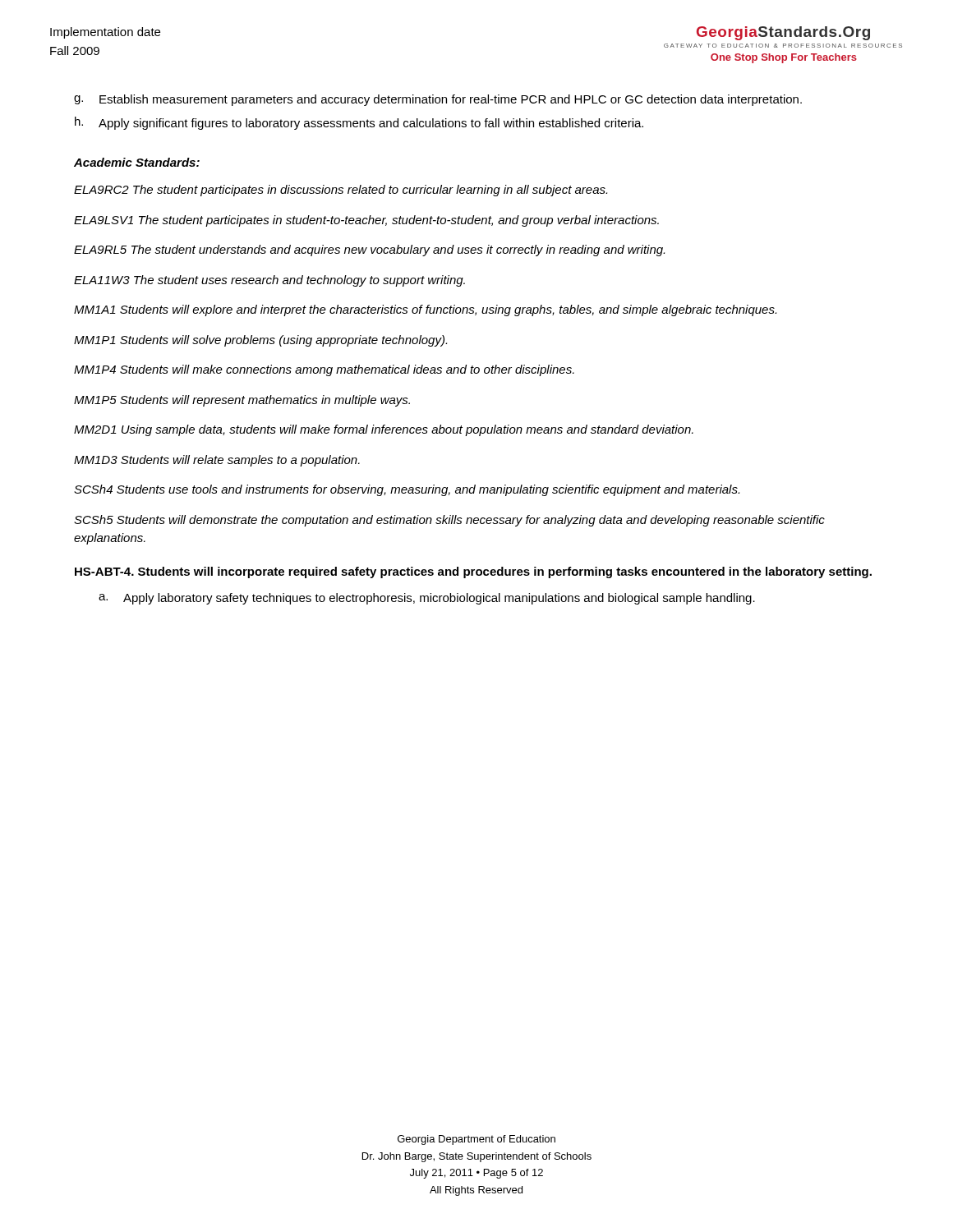Click the passage that begins "ELA9LSV1 The student participates in"
The width and height of the screenshot is (953, 1232).
[367, 219]
